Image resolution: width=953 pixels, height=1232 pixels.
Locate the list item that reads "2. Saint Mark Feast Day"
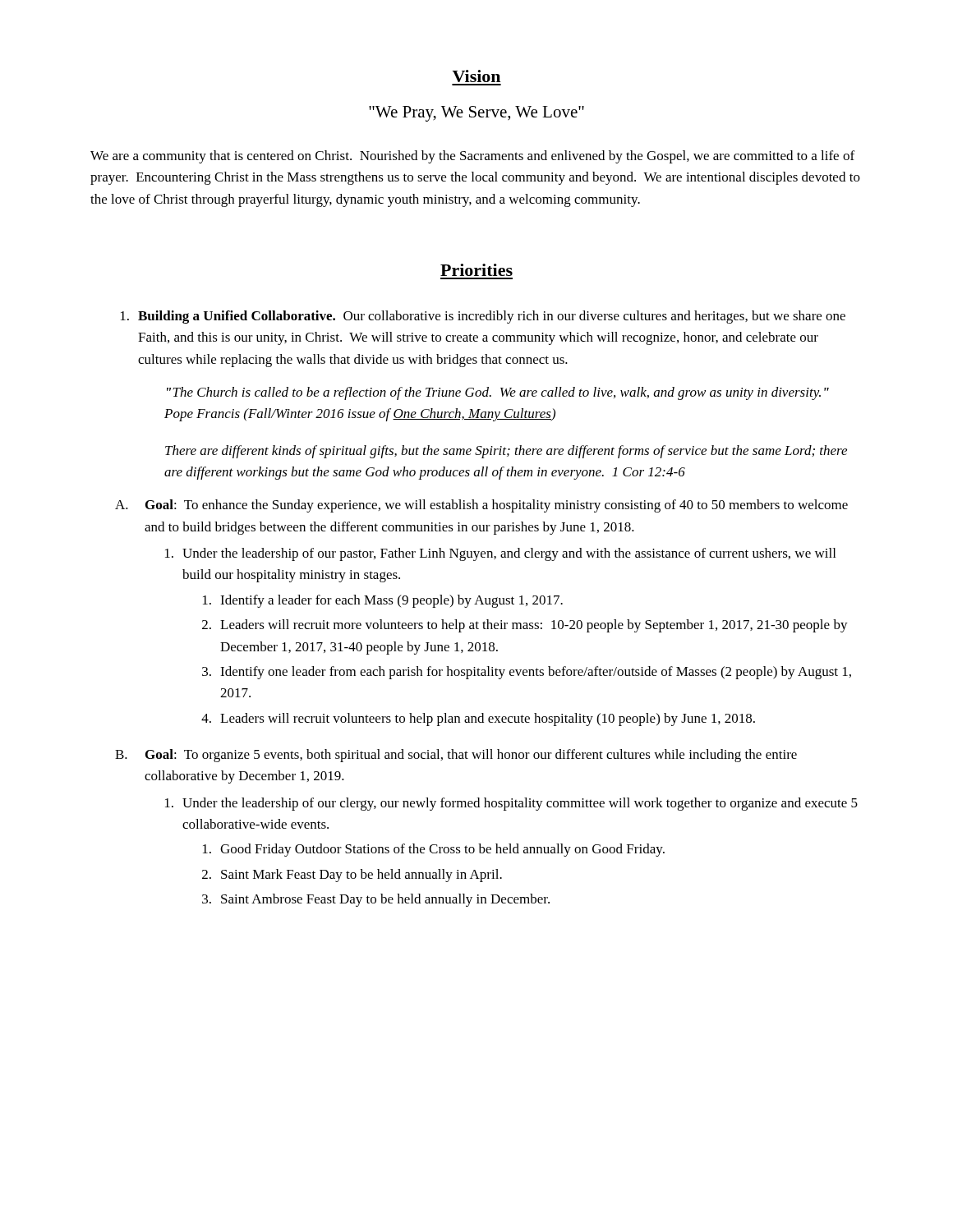click(352, 876)
